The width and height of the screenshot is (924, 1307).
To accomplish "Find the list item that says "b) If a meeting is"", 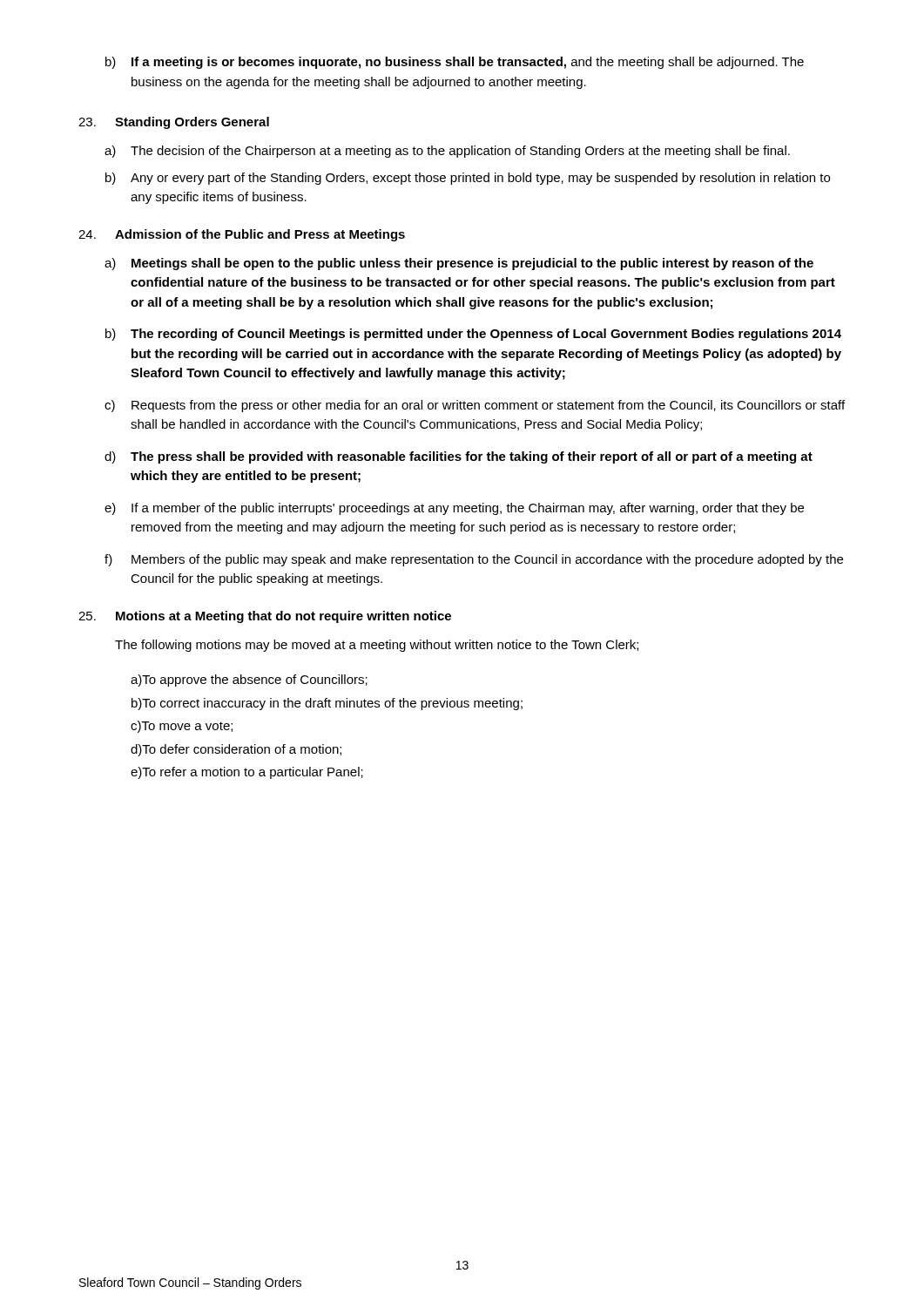I will [x=462, y=72].
